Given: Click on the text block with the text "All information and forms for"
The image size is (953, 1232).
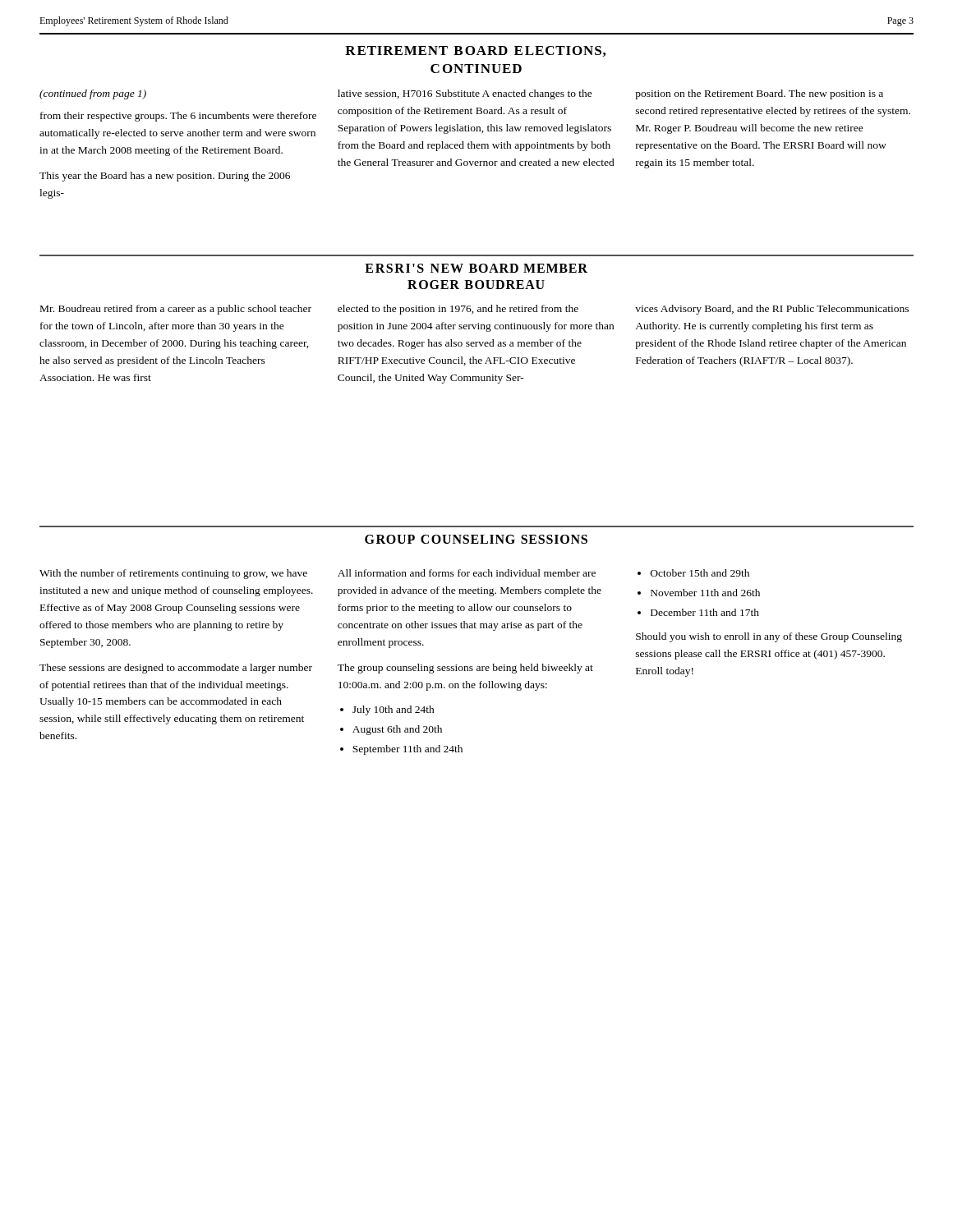Looking at the screenshot, I should [x=476, y=629].
